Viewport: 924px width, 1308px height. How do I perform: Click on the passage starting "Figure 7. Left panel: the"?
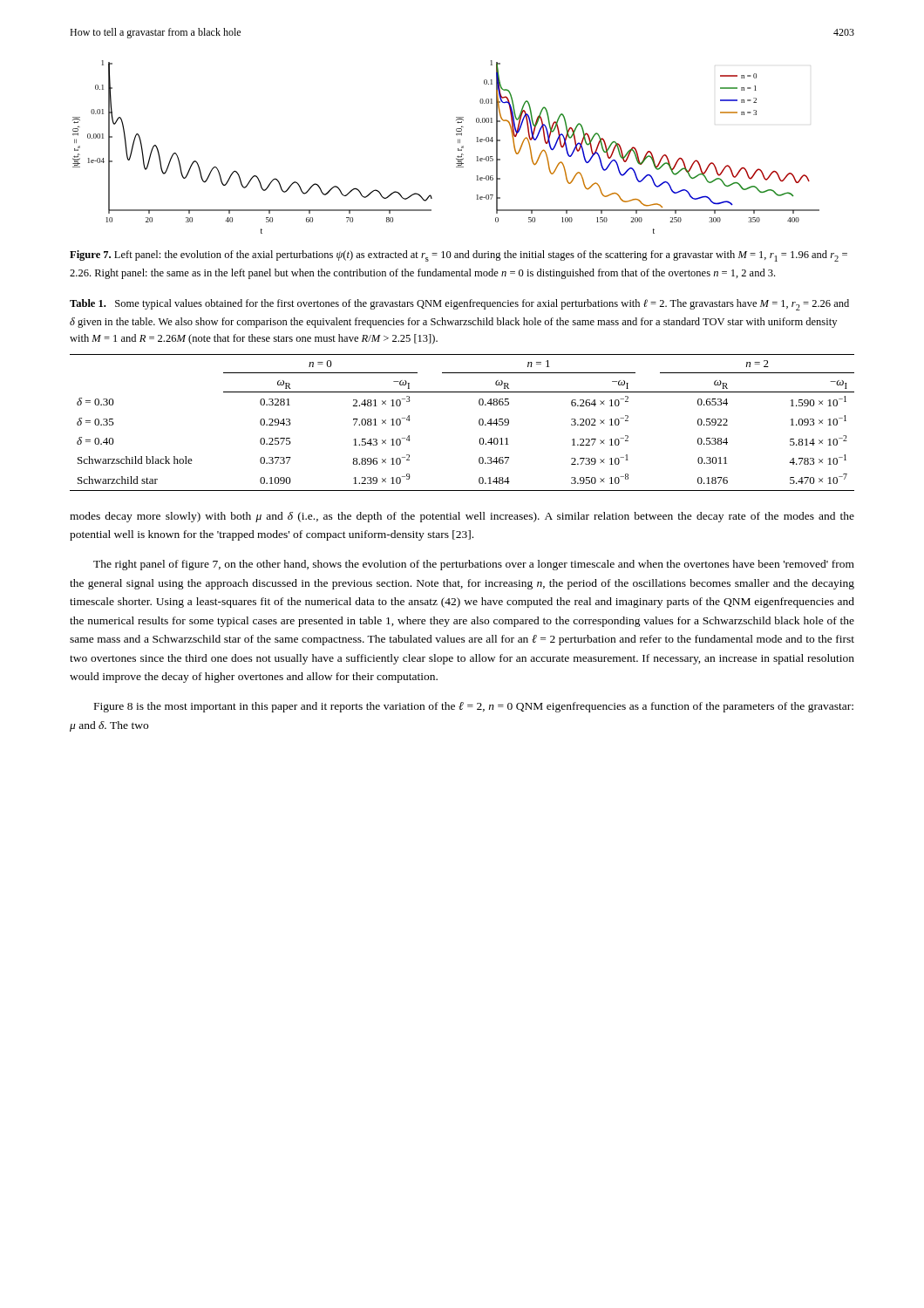tap(459, 264)
